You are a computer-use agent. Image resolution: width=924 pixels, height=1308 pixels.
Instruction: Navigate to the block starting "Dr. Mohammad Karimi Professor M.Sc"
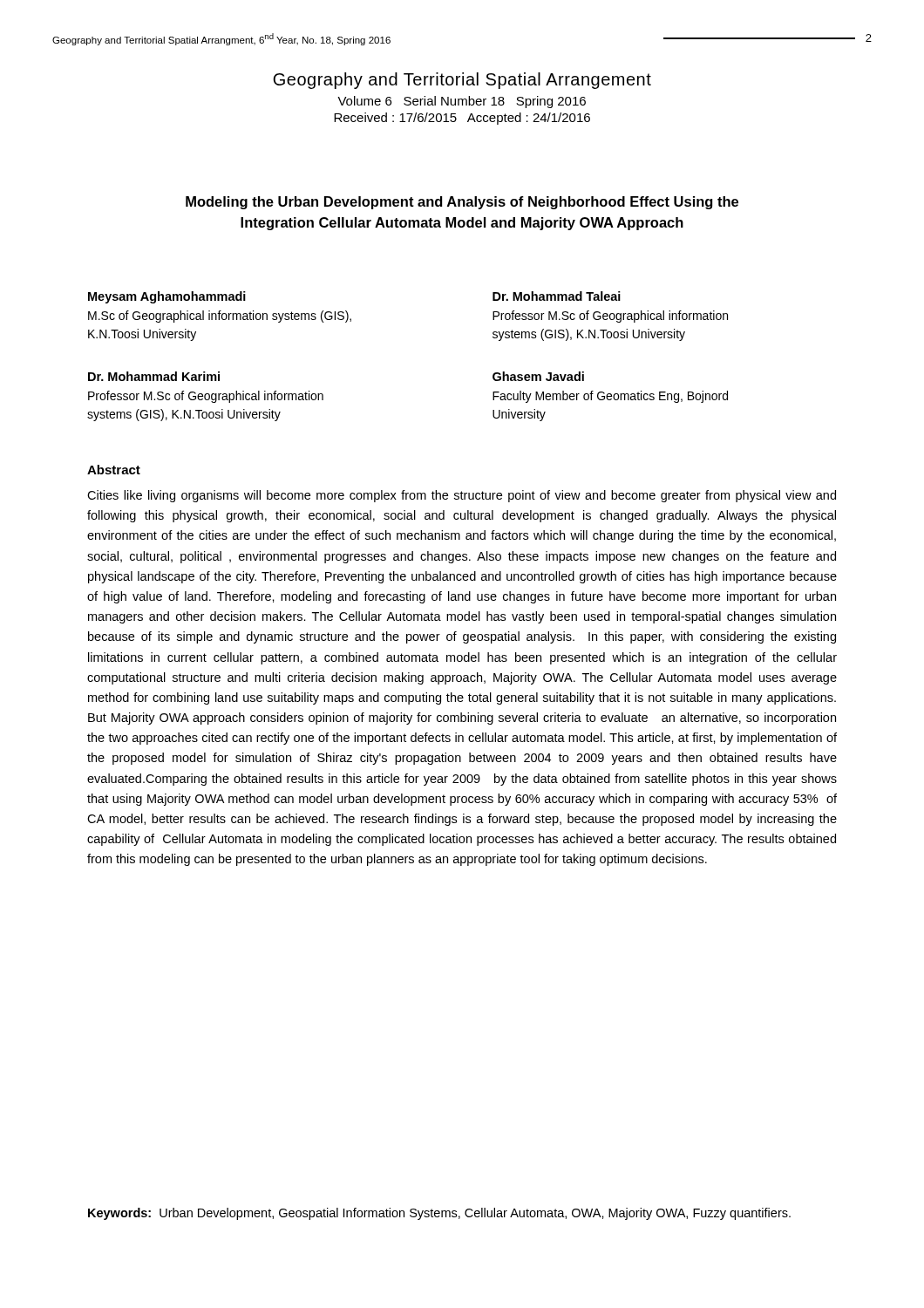pyautogui.click(x=260, y=396)
